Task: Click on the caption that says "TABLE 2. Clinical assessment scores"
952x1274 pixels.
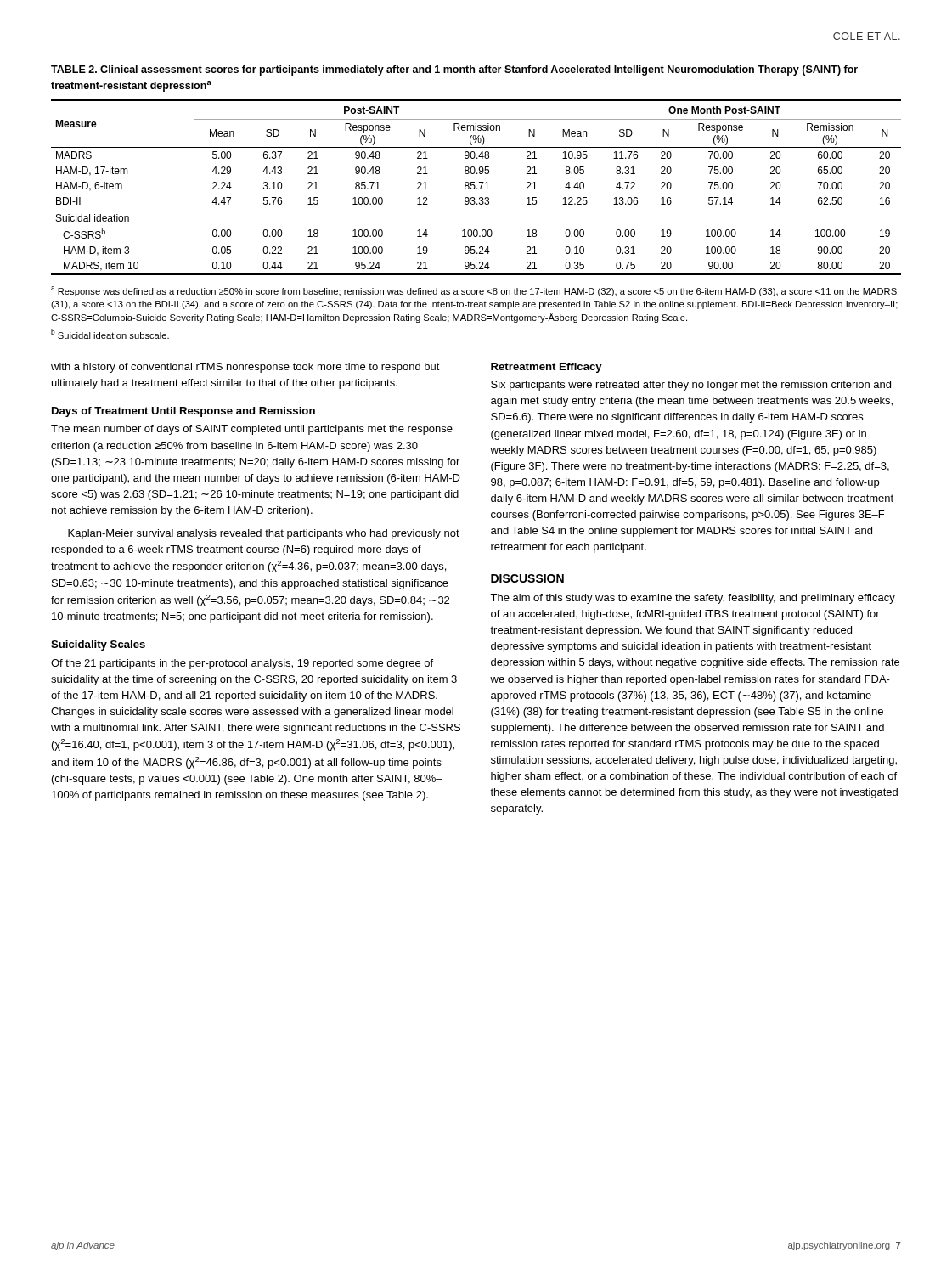Action: 454,78
